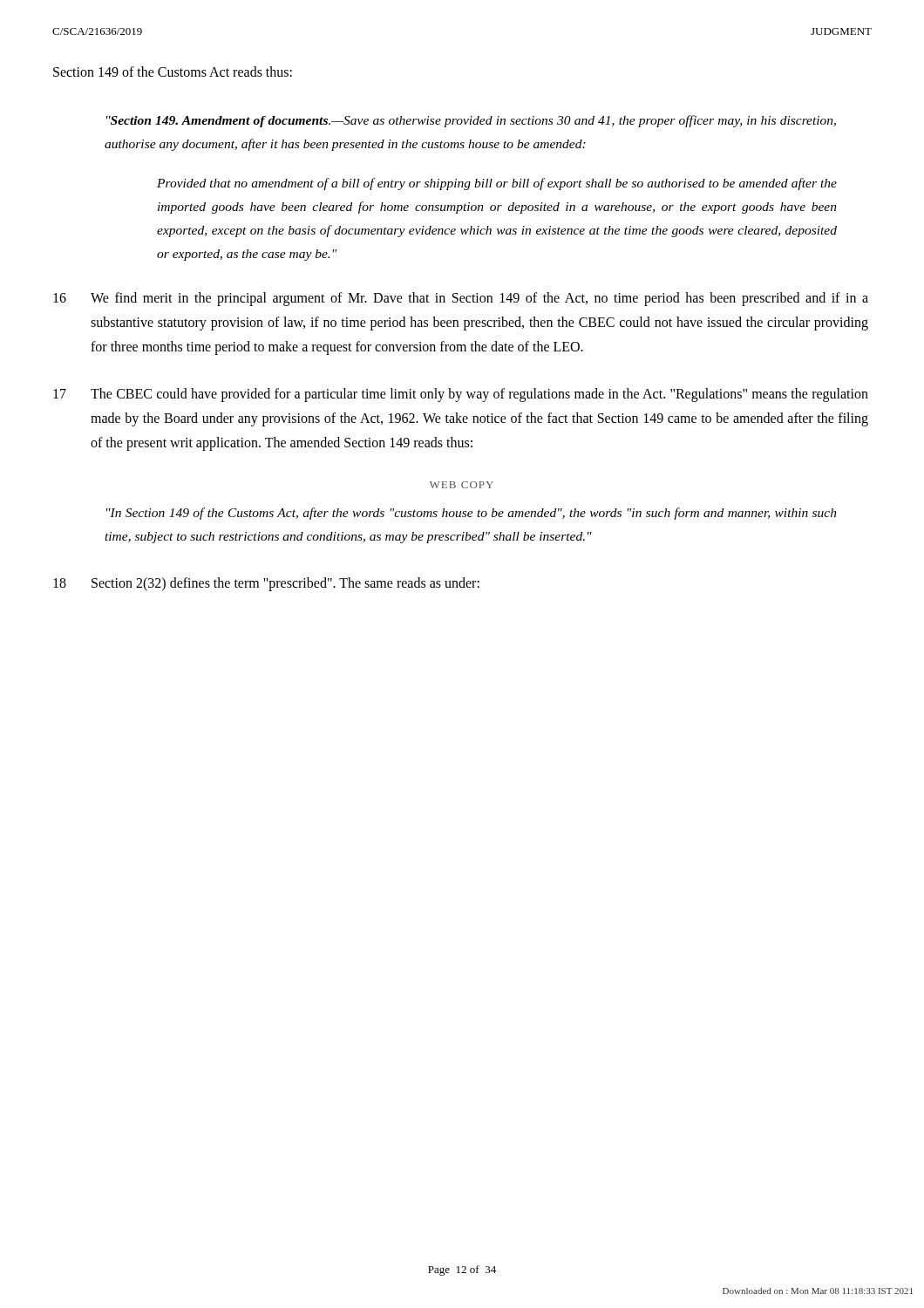
Task: Find the block on this page that starts ""Section 149. Amendment"
Action: (471, 187)
